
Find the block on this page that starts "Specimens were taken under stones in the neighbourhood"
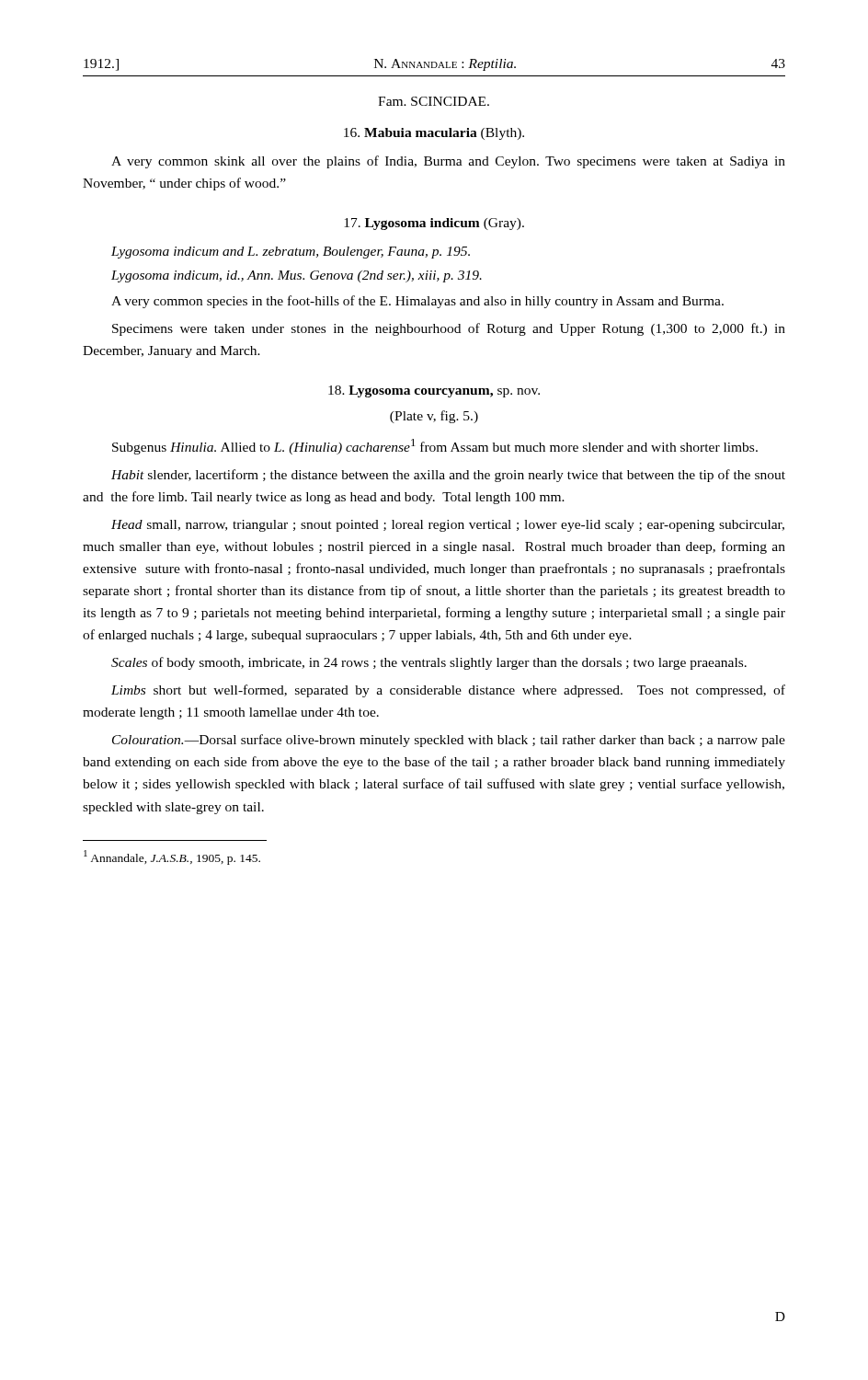pyautogui.click(x=434, y=339)
